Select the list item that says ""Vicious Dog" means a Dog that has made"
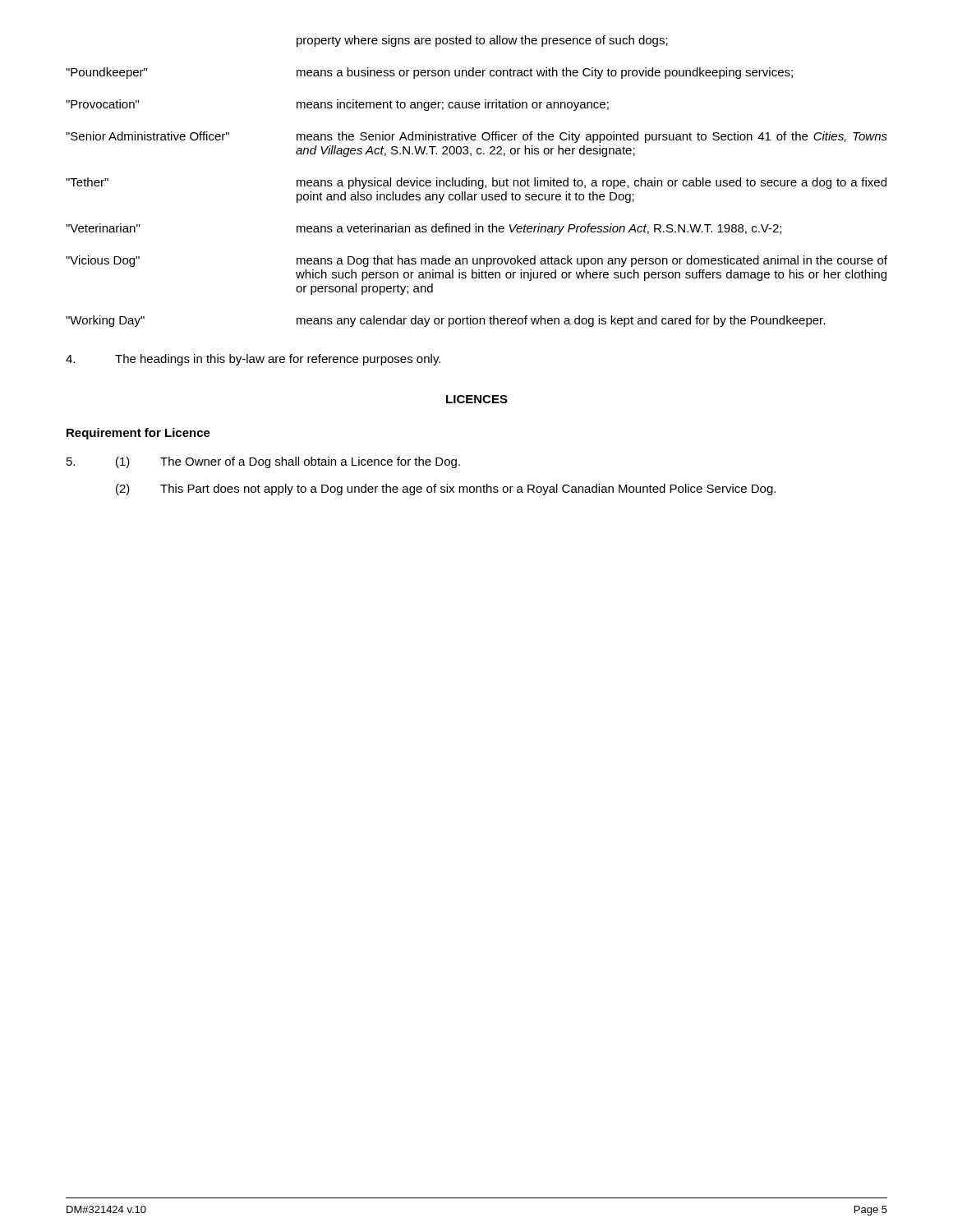This screenshot has height=1232, width=953. [x=476, y=274]
